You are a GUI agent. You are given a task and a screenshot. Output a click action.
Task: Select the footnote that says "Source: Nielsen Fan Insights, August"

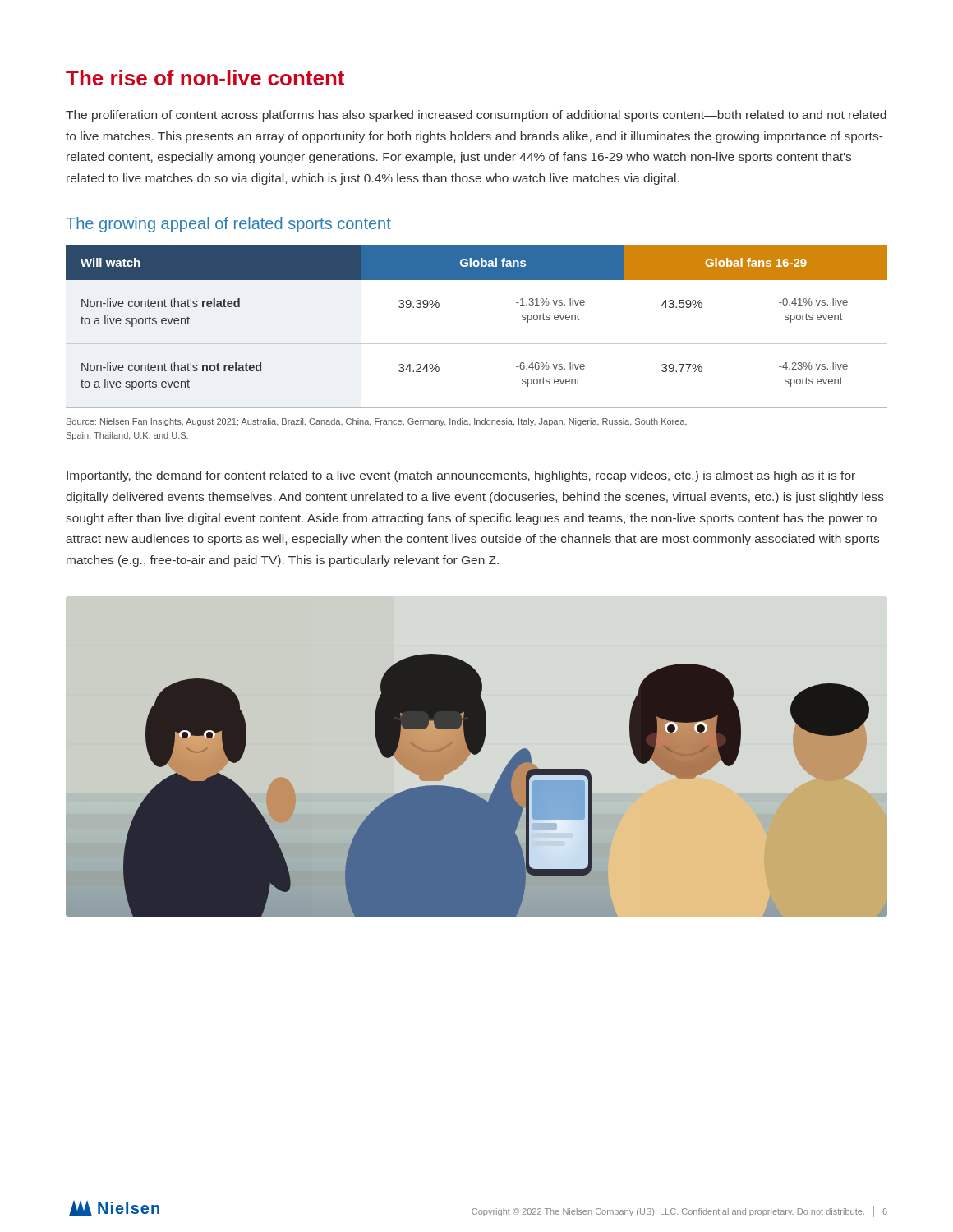tap(377, 428)
